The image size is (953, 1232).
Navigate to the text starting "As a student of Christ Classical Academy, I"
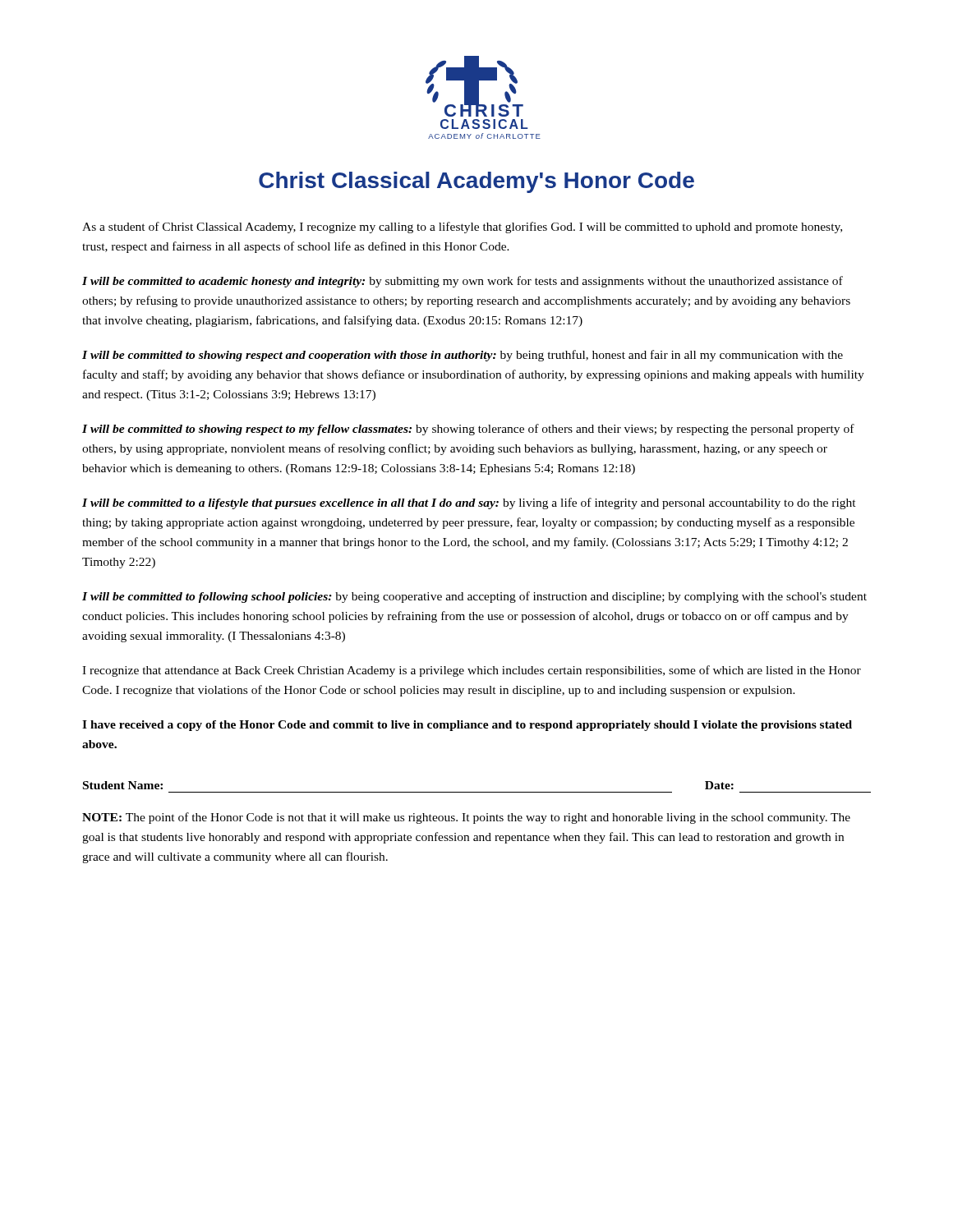(x=463, y=236)
